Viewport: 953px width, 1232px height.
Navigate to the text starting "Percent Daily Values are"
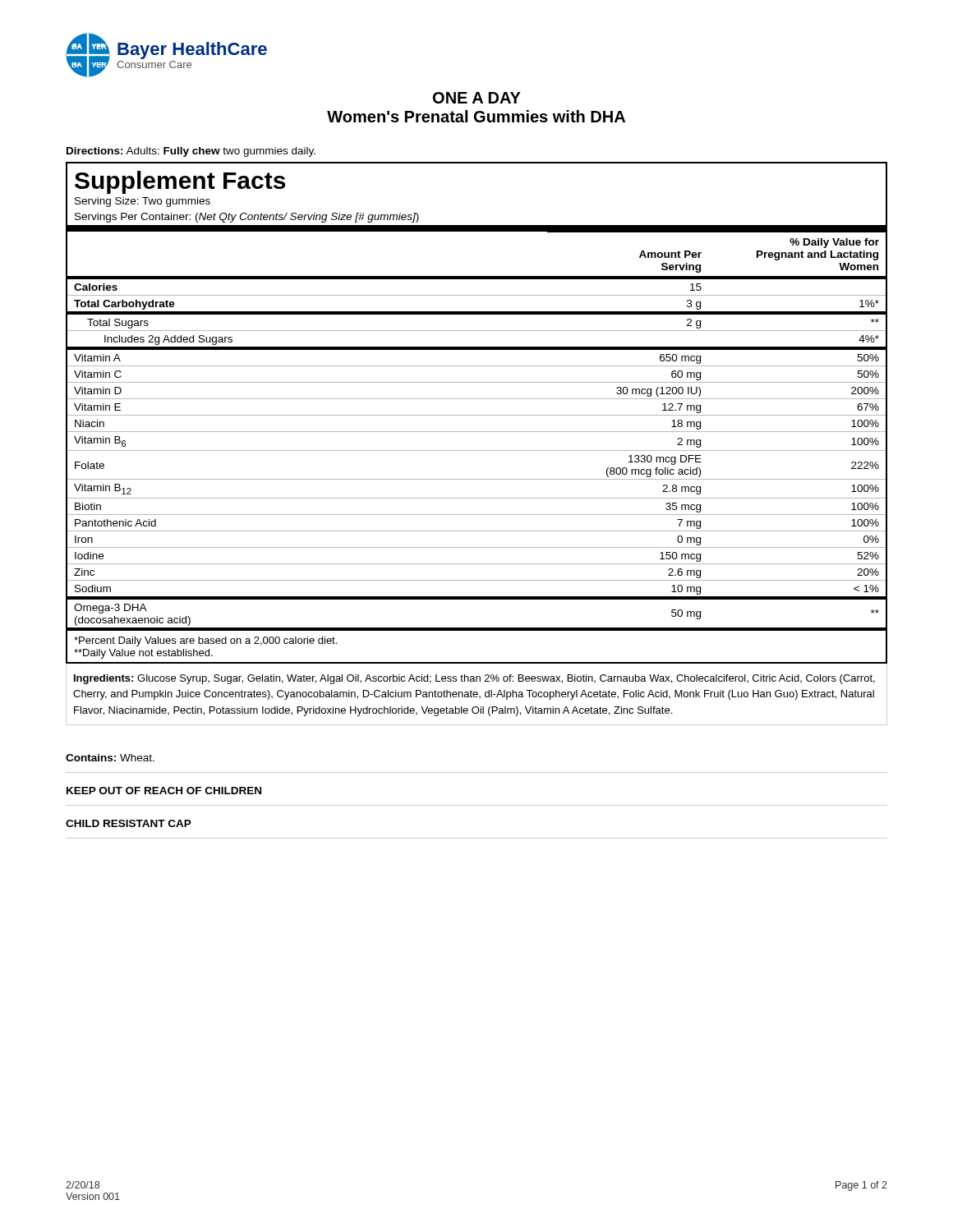point(206,646)
